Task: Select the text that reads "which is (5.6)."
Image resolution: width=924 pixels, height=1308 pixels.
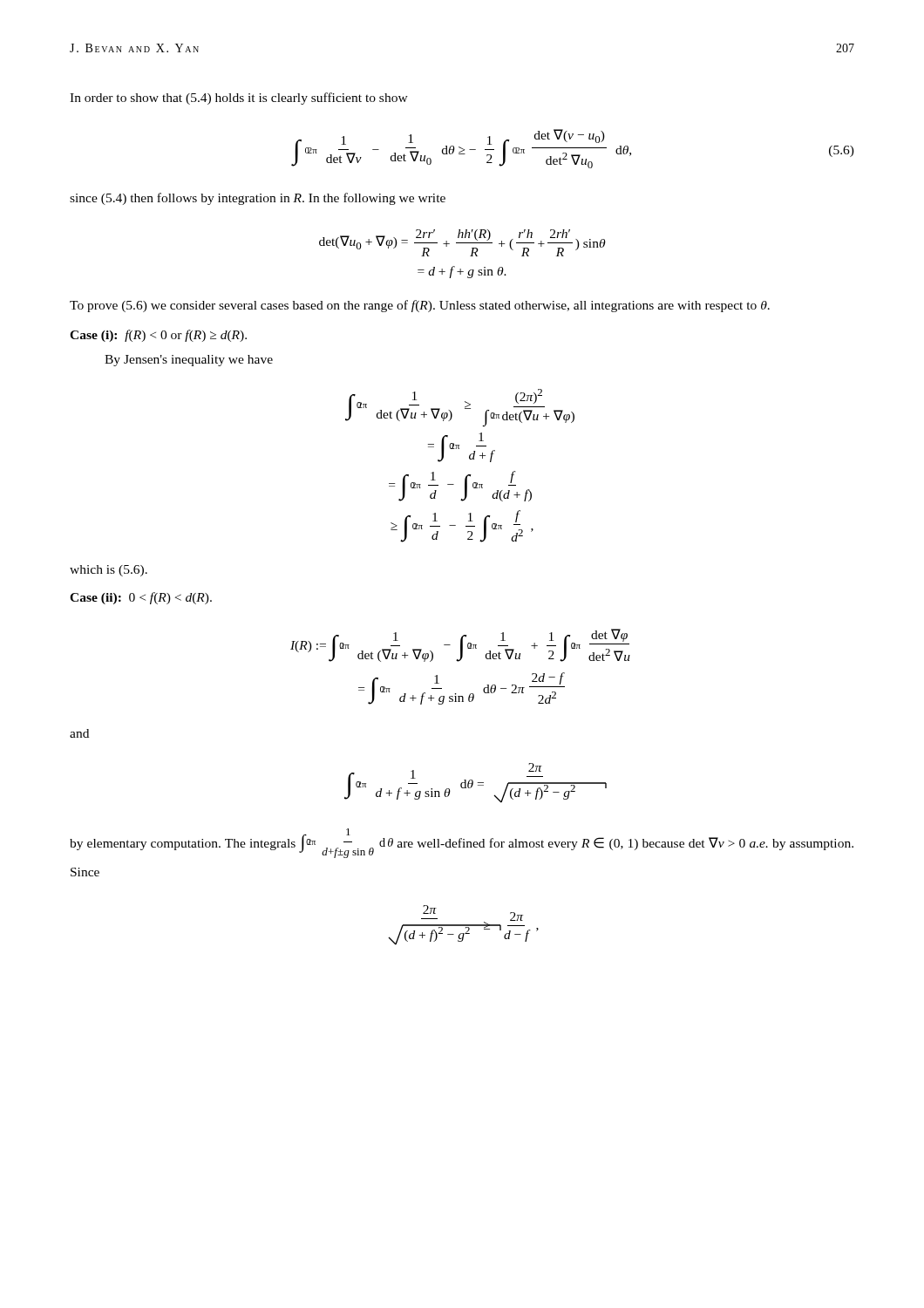Action: (x=109, y=569)
